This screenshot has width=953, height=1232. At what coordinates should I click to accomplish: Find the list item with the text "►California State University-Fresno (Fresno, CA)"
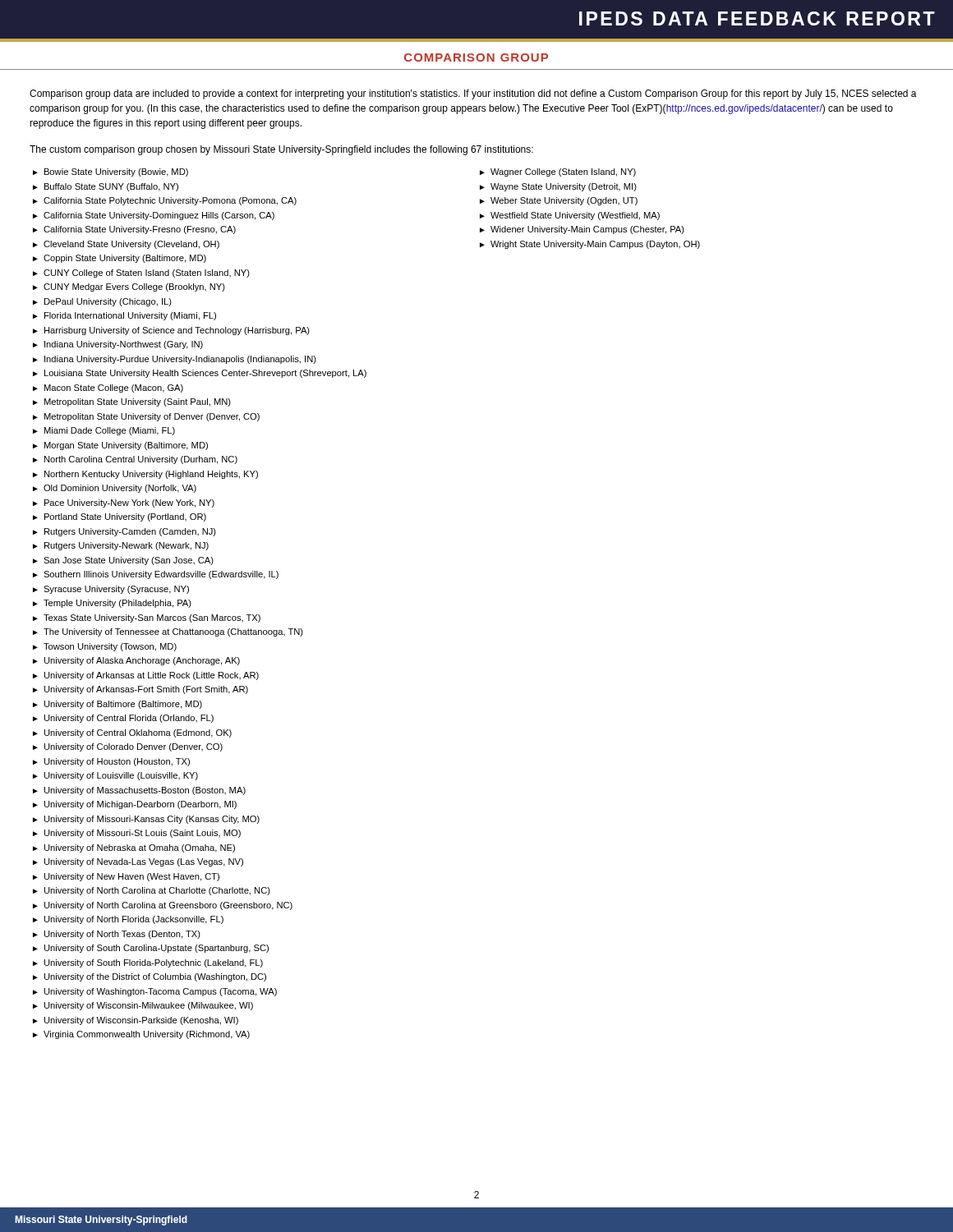tap(134, 229)
